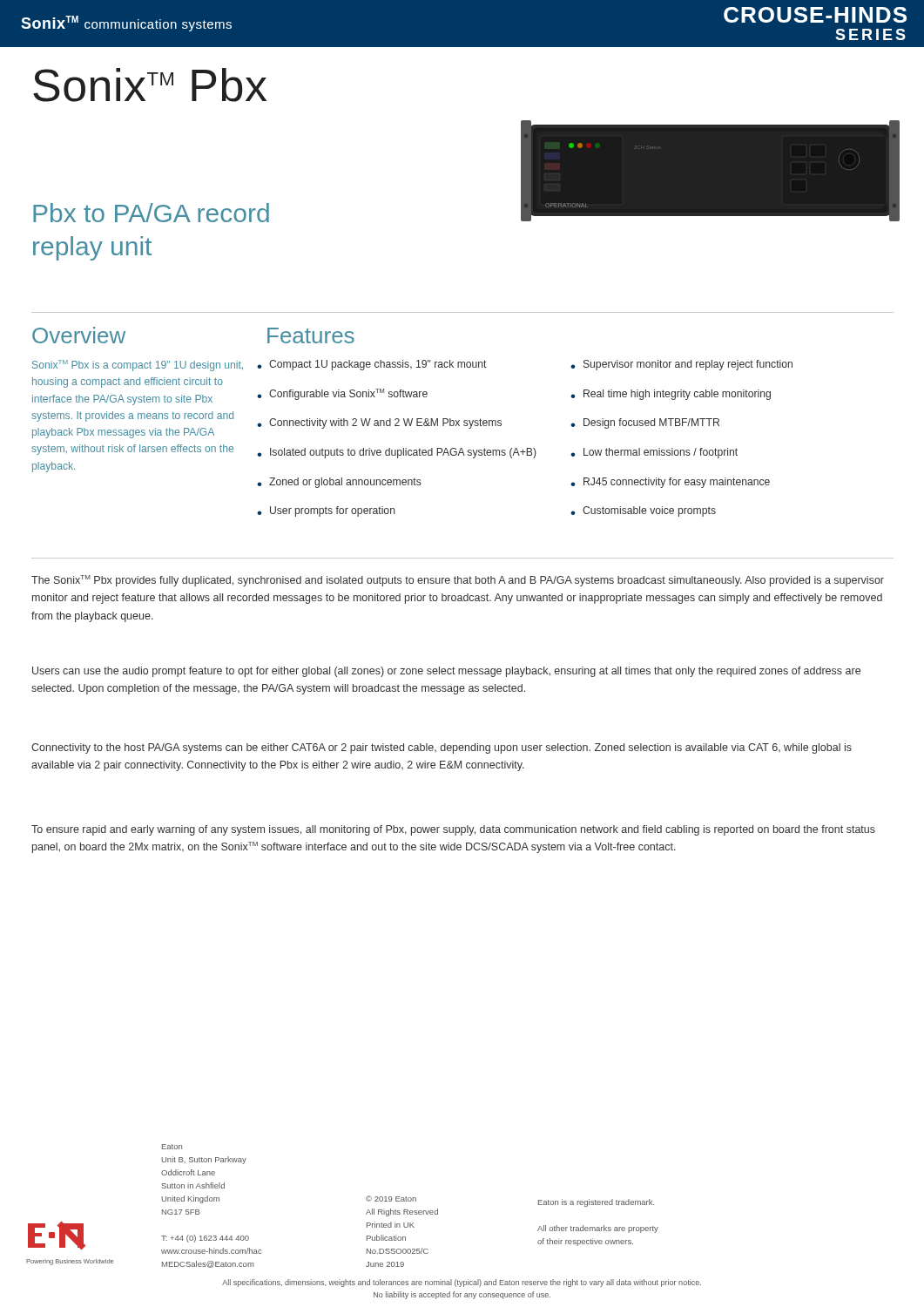
Task: Find the block on this page that starts "• Connectivity with 2 W and"
Action: click(379, 426)
